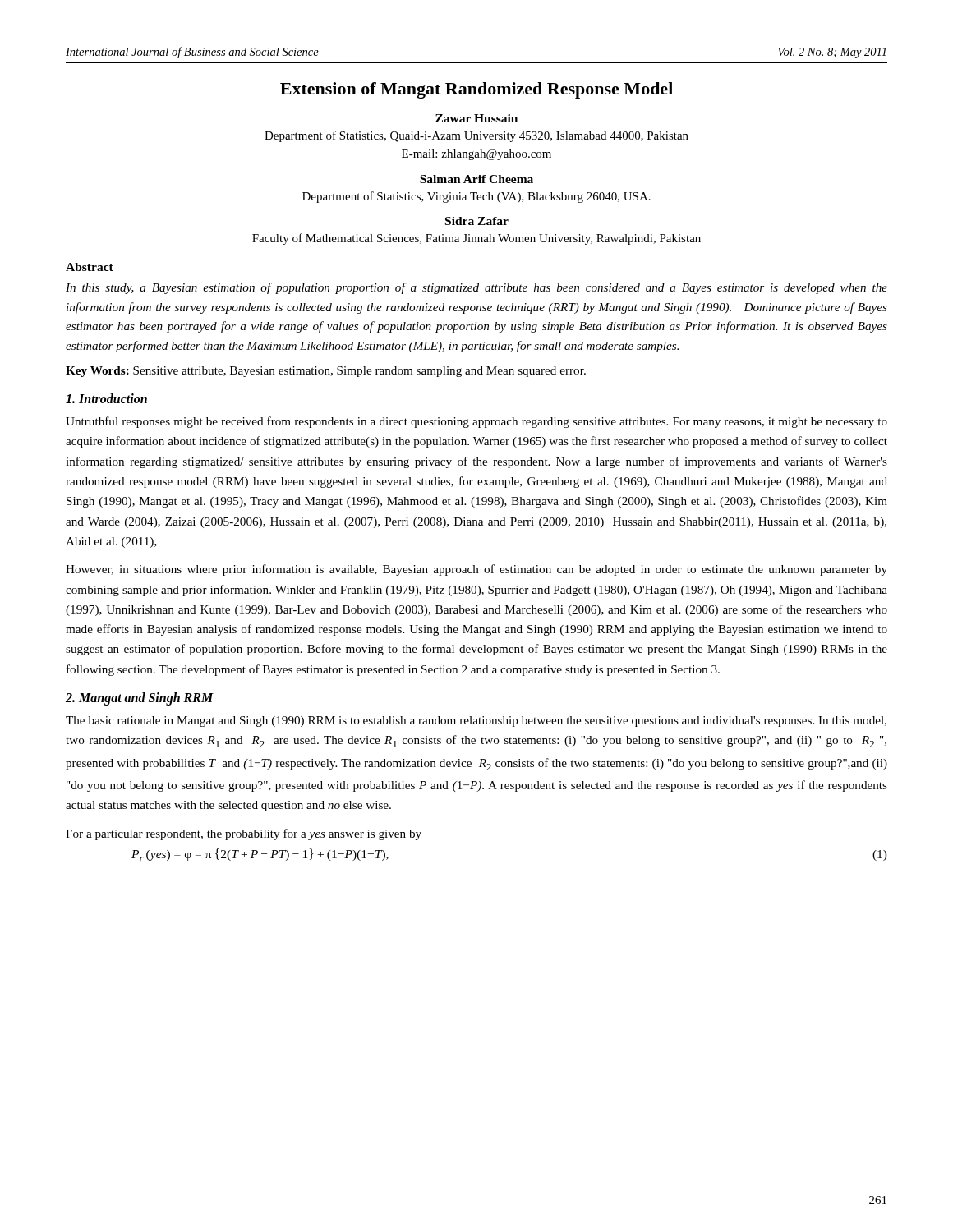Navigate to the element starting "Key Words: Sensitive attribute, Bayesian"
Image resolution: width=953 pixels, height=1232 pixels.
pyautogui.click(x=326, y=370)
